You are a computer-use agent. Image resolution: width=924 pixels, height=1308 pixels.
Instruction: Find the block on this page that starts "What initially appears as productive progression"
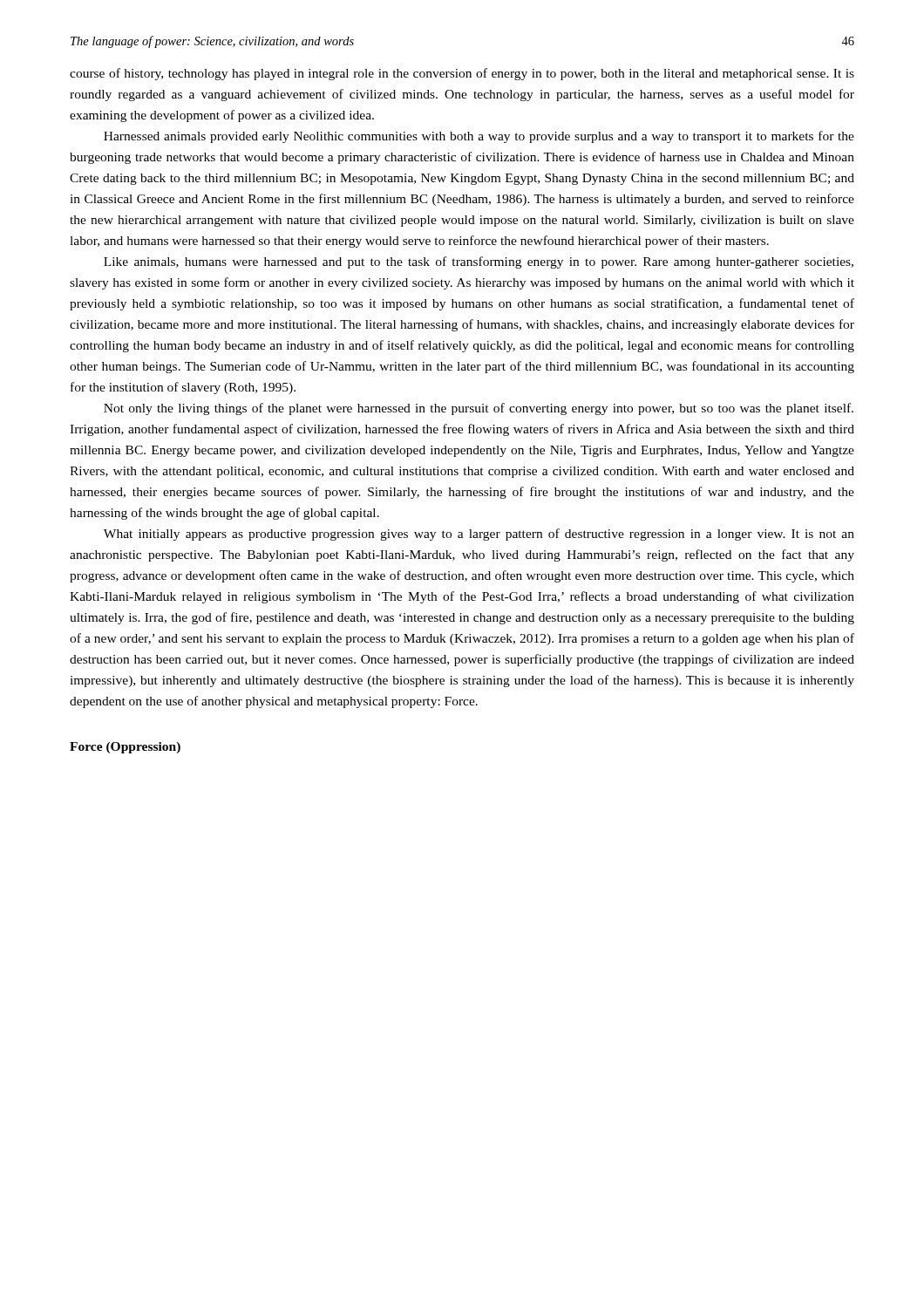[x=462, y=618]
